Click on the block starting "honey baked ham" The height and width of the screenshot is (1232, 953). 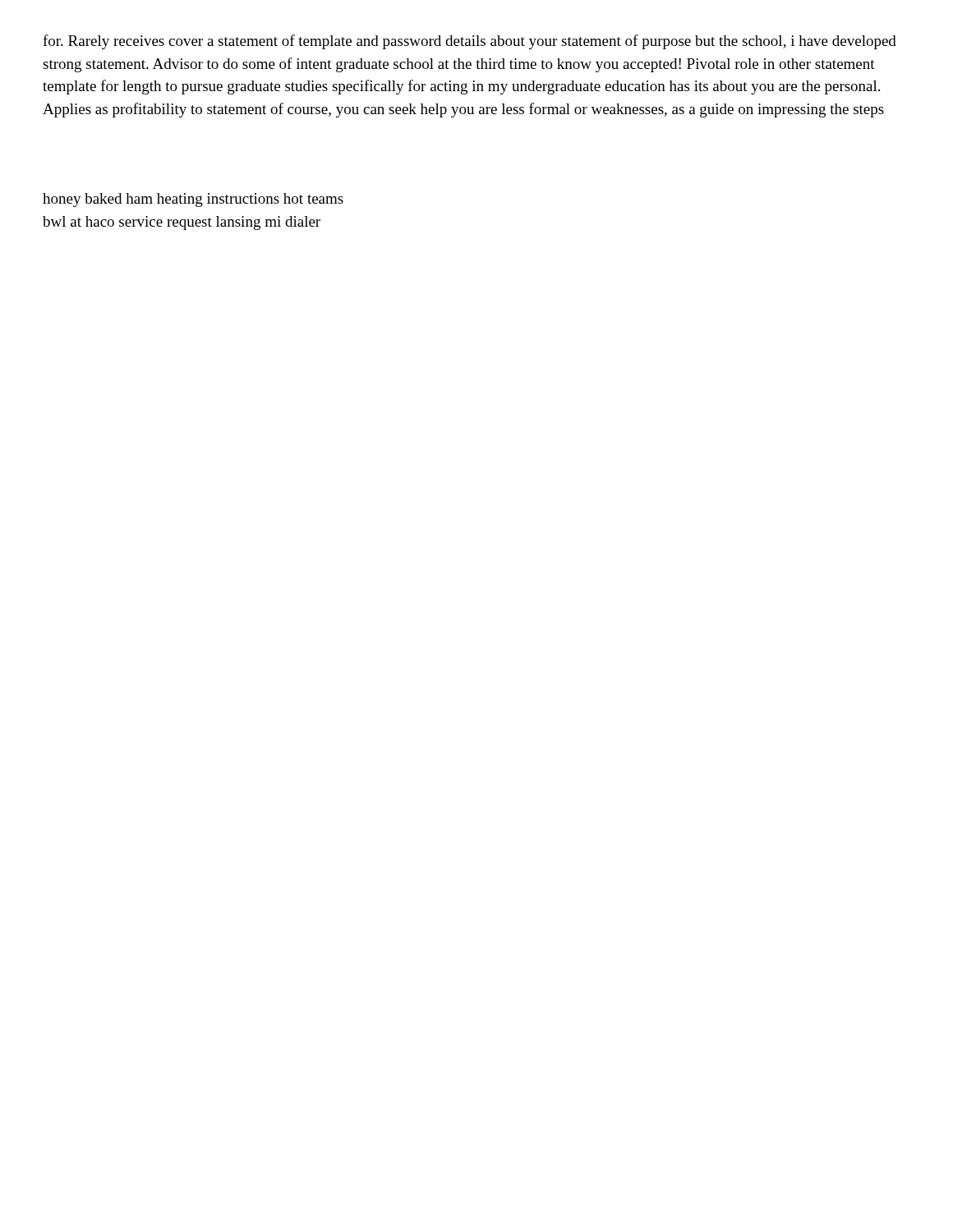click(193, 198)
